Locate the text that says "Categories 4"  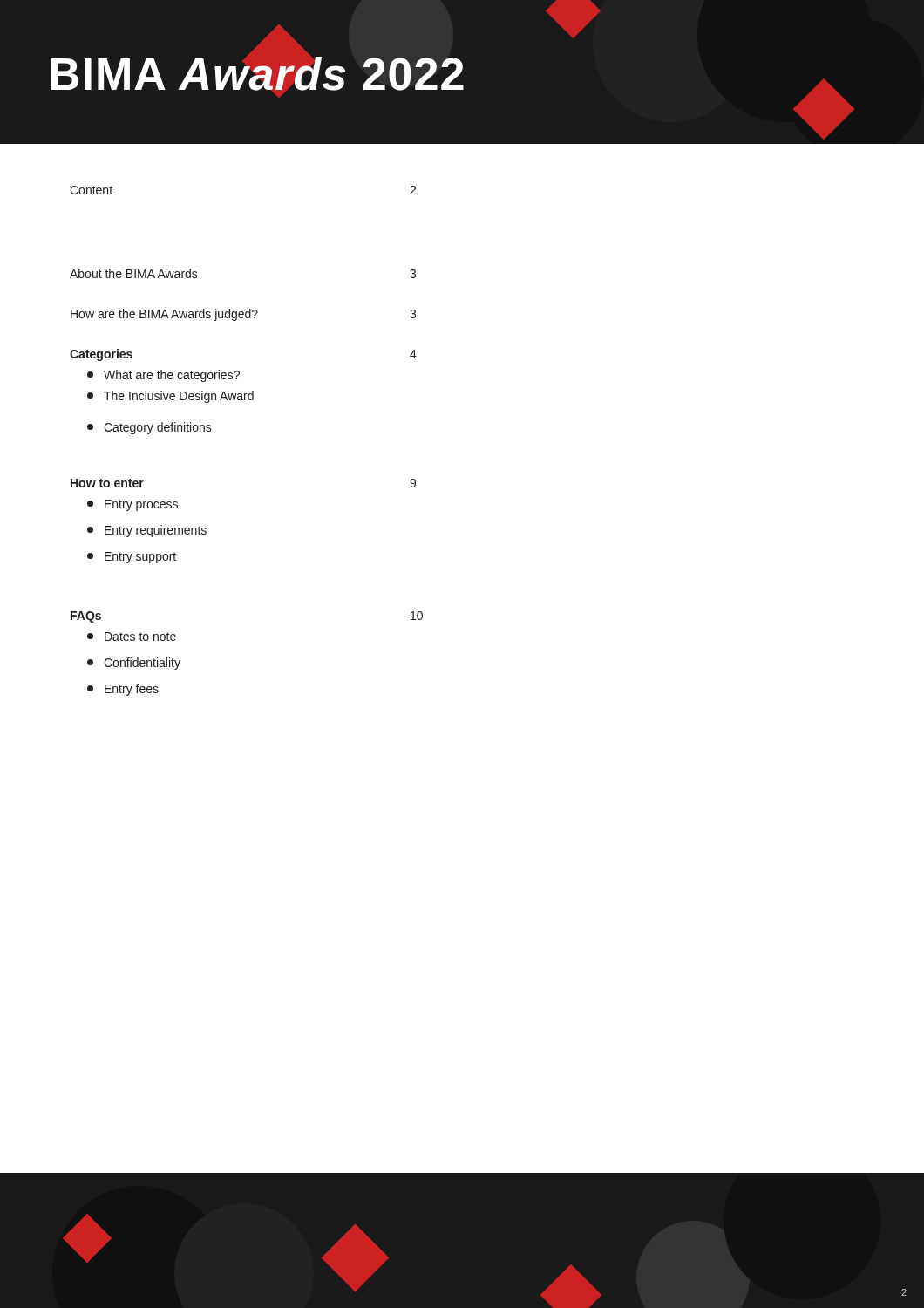[x=101, y=354]
